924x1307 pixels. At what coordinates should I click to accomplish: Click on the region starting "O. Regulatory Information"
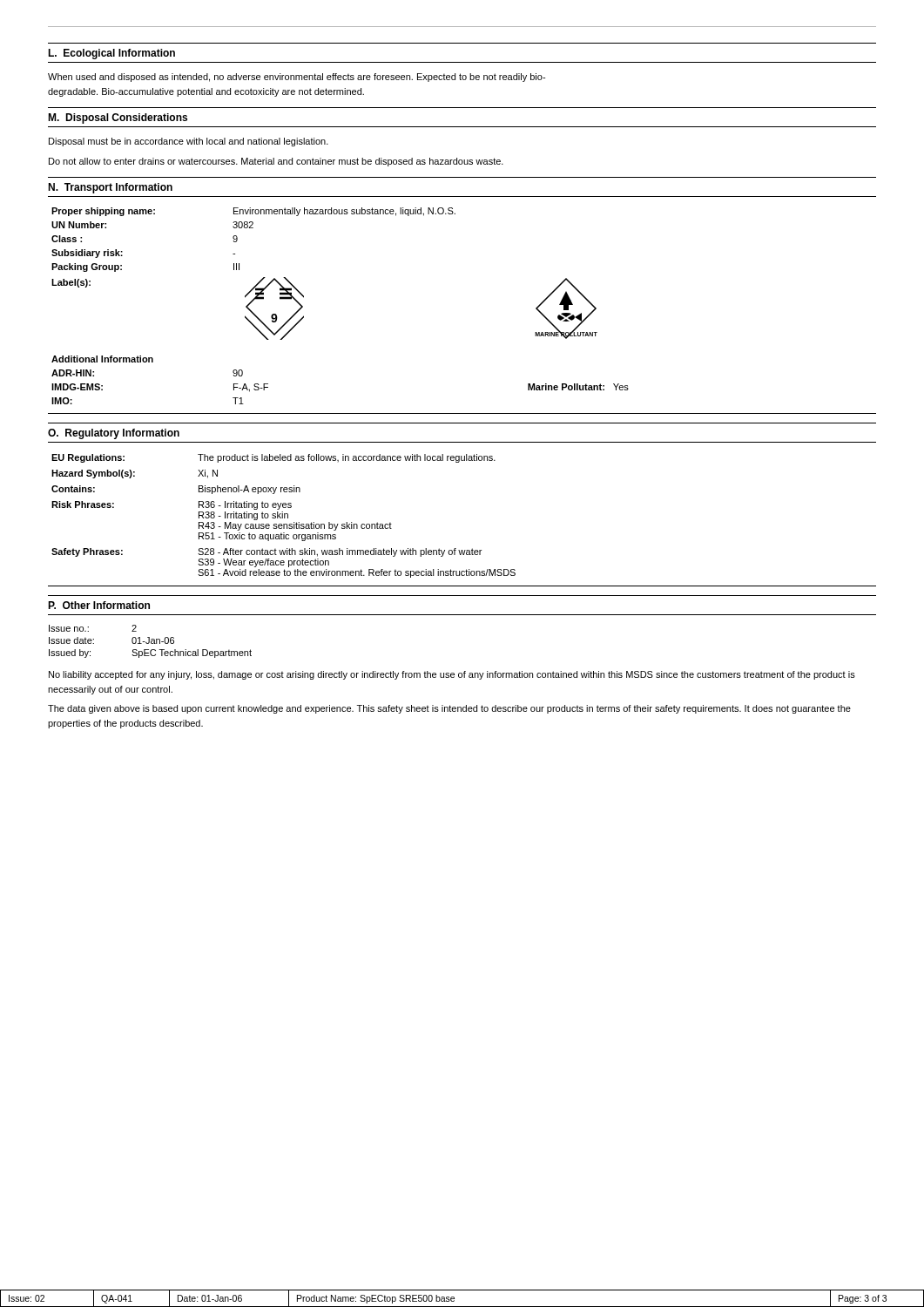[x=114, y=433]
